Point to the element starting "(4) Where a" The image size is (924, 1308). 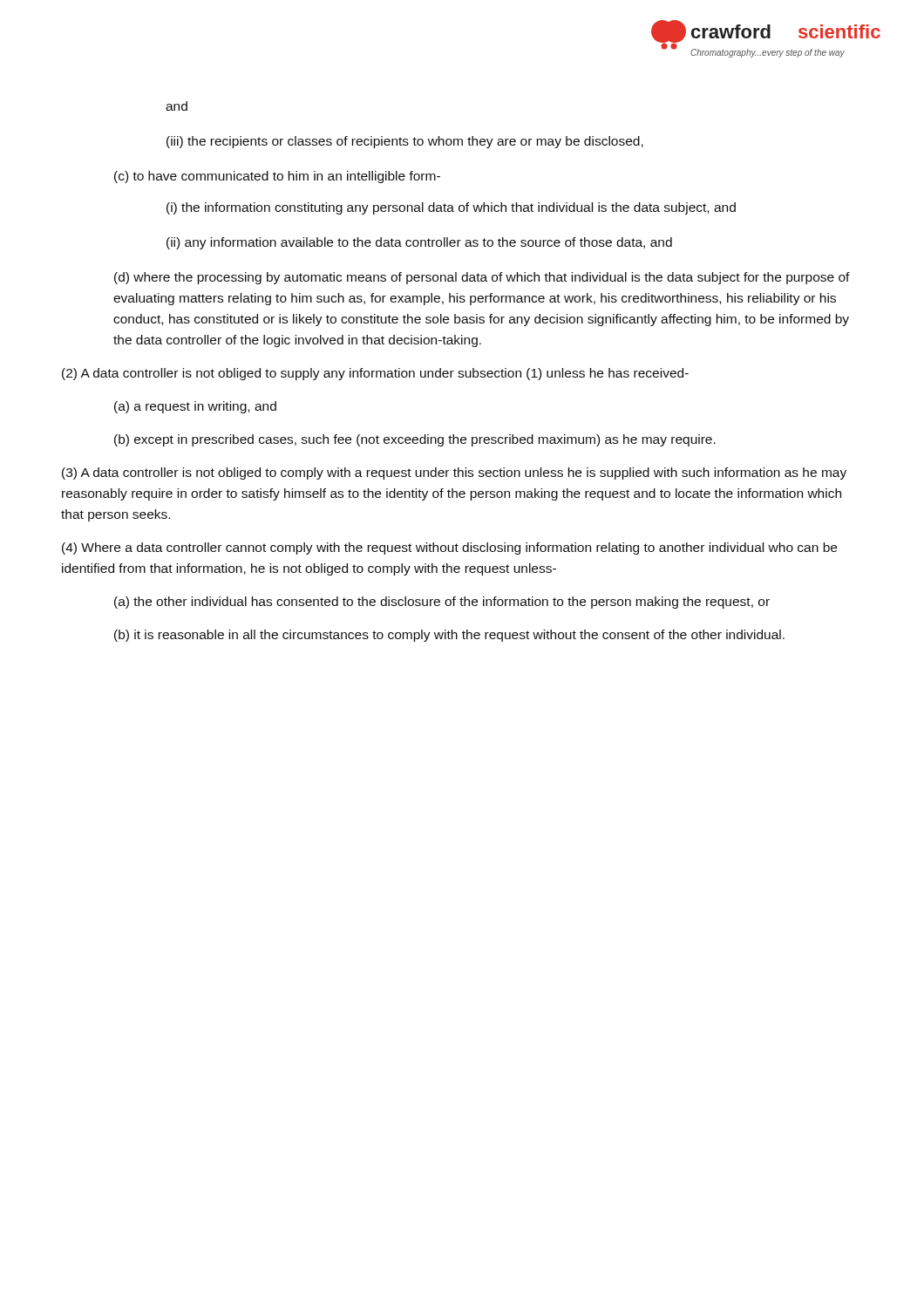coord(449,558)
